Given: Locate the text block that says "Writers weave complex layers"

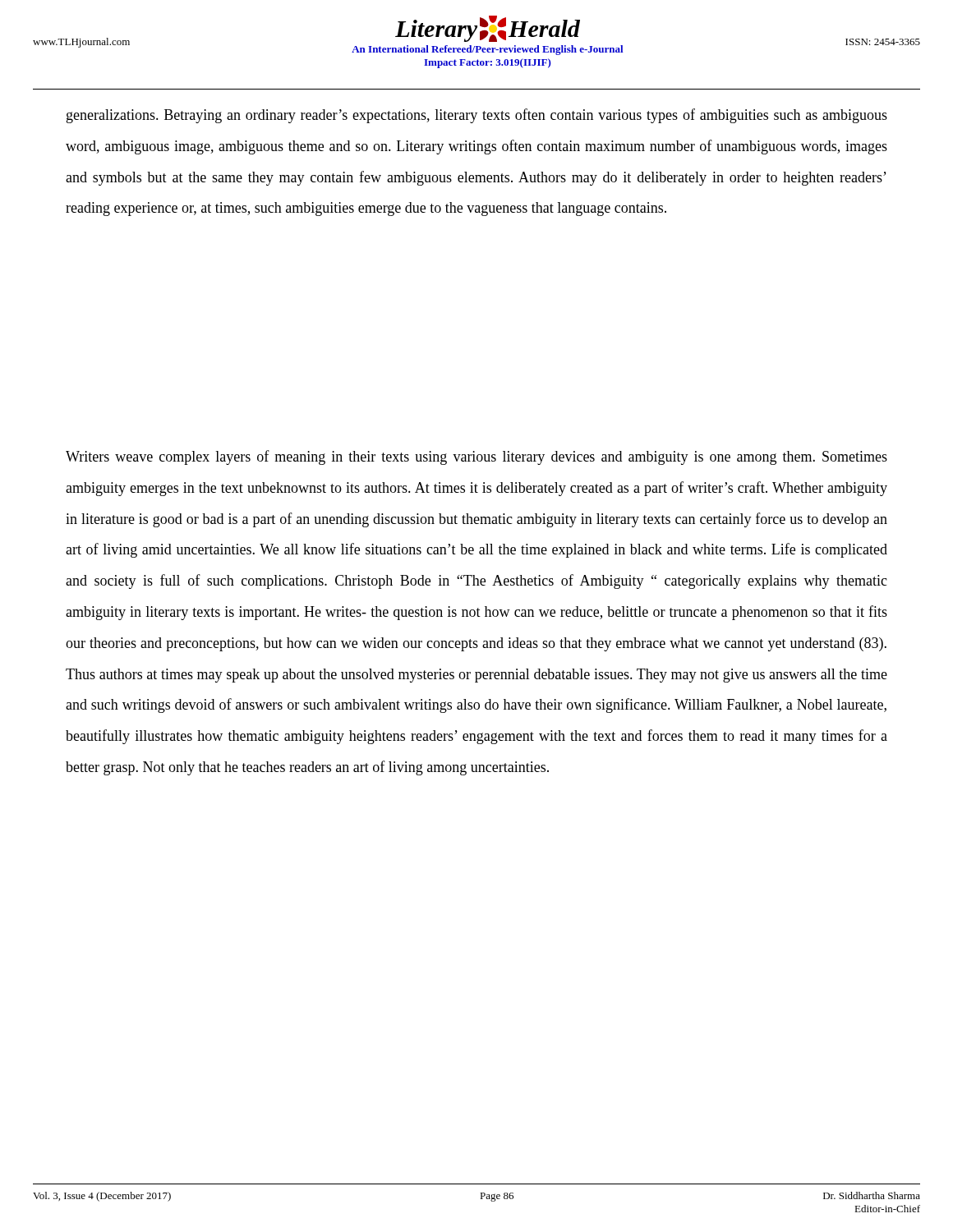Looking at the screenshot, I should [476, 612].
